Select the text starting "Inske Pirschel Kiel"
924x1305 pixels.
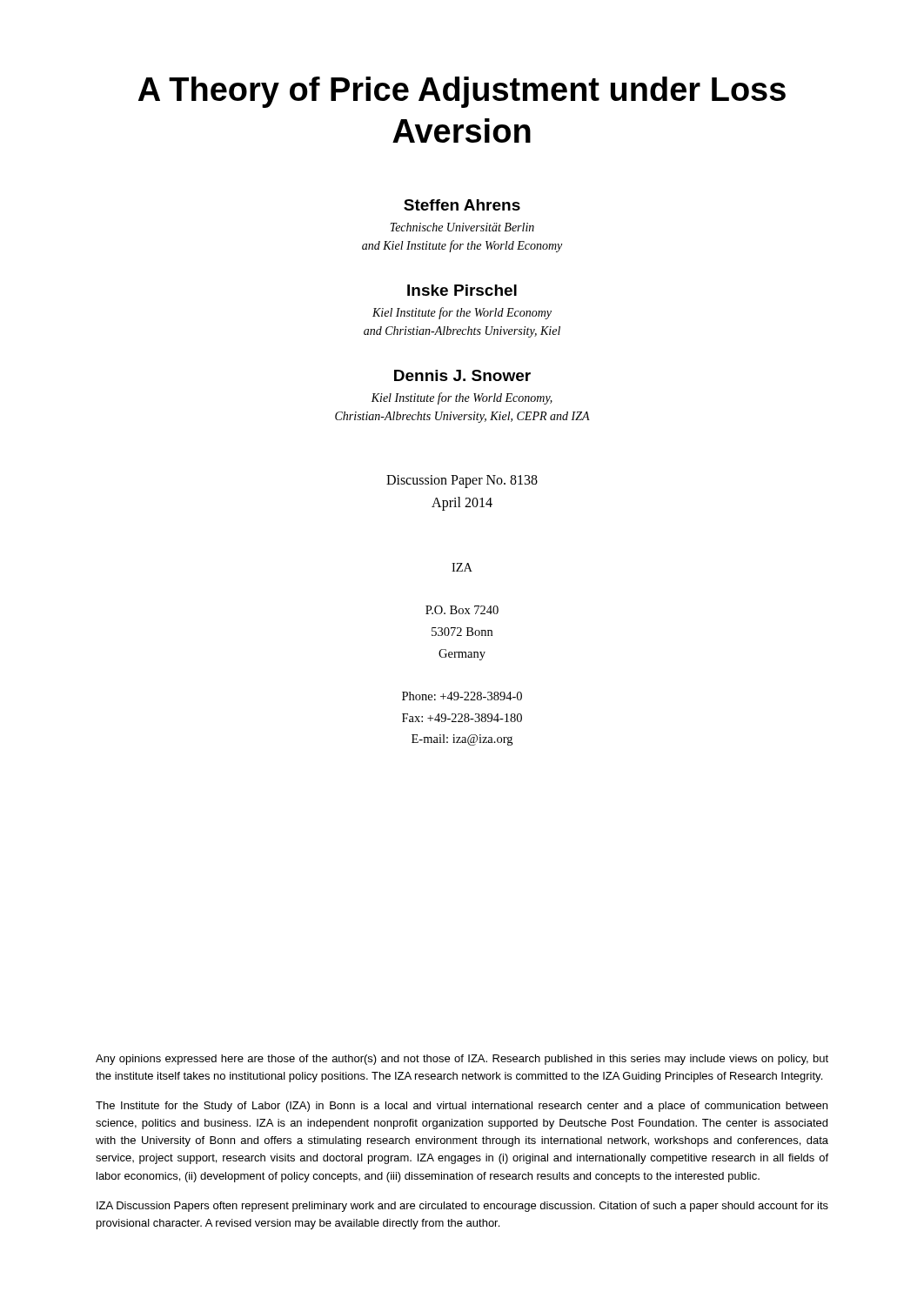[462, 311]
